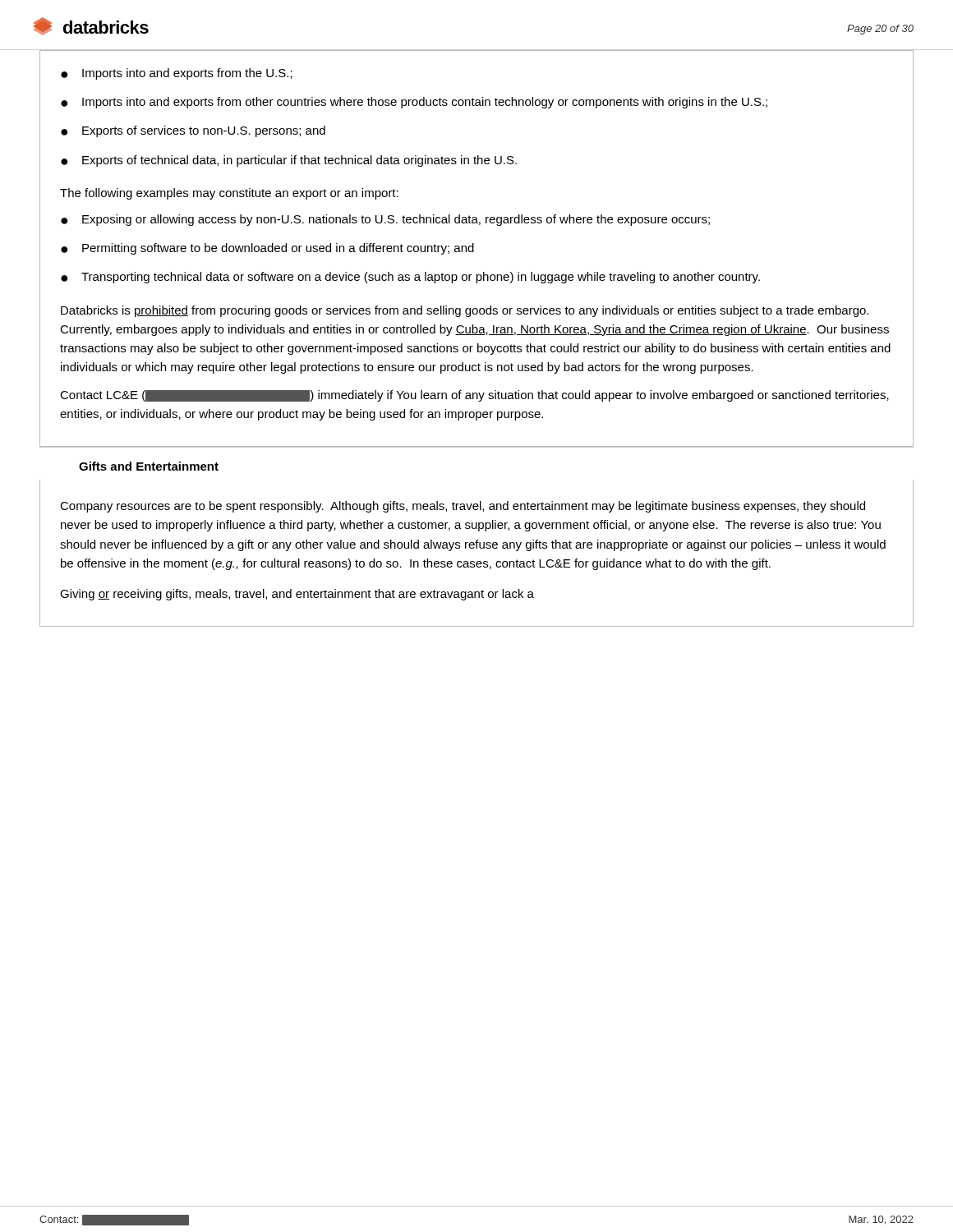Click on the list item that reads "● Exposing or allowing access by"
This screenshot has width=953, height=1232.
476,221
